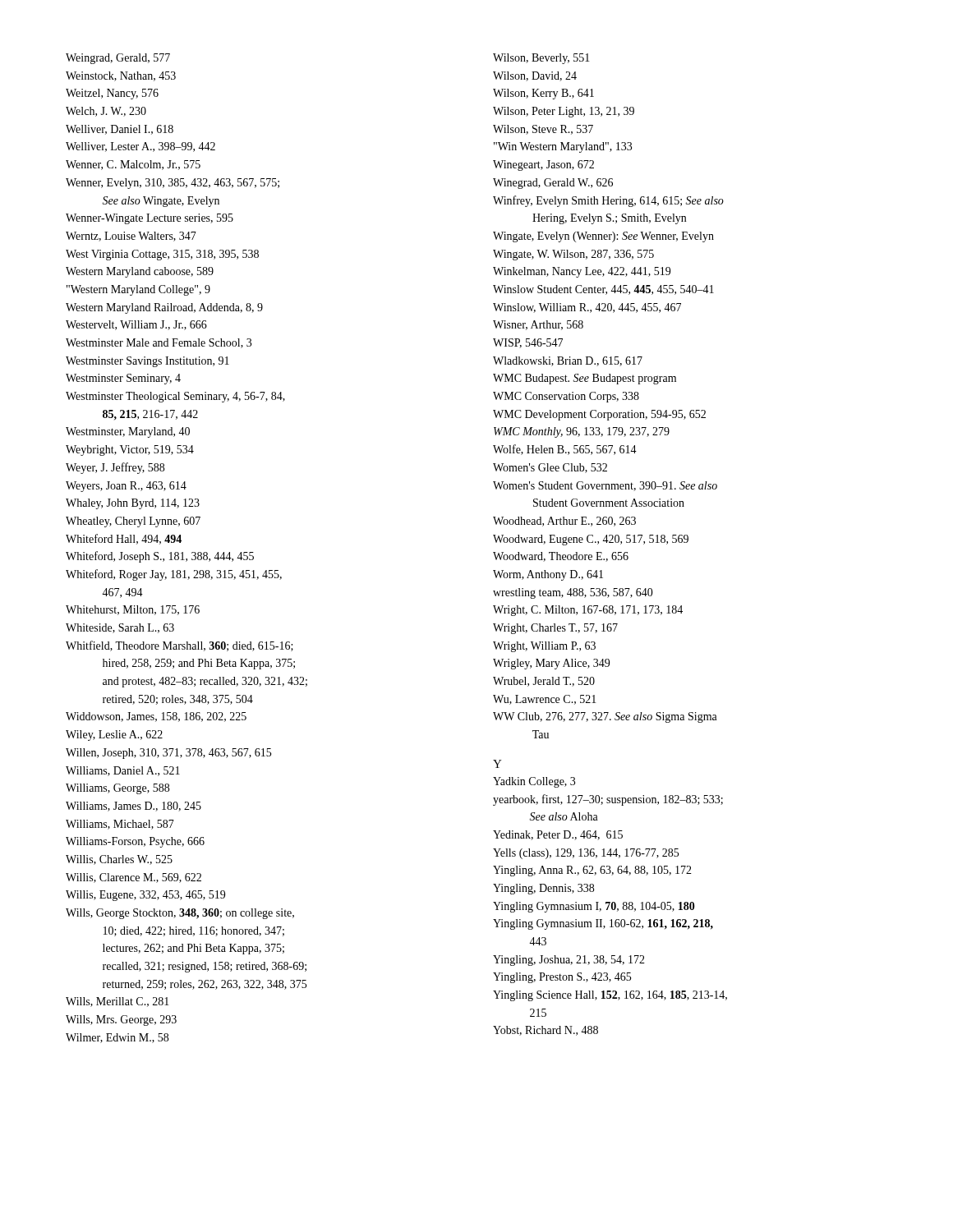The height and width of the screenshot is (1232, 953).
Task: Locate the block starting "WMC Conservation Corps, 338"
Action: tap(566, 396)
